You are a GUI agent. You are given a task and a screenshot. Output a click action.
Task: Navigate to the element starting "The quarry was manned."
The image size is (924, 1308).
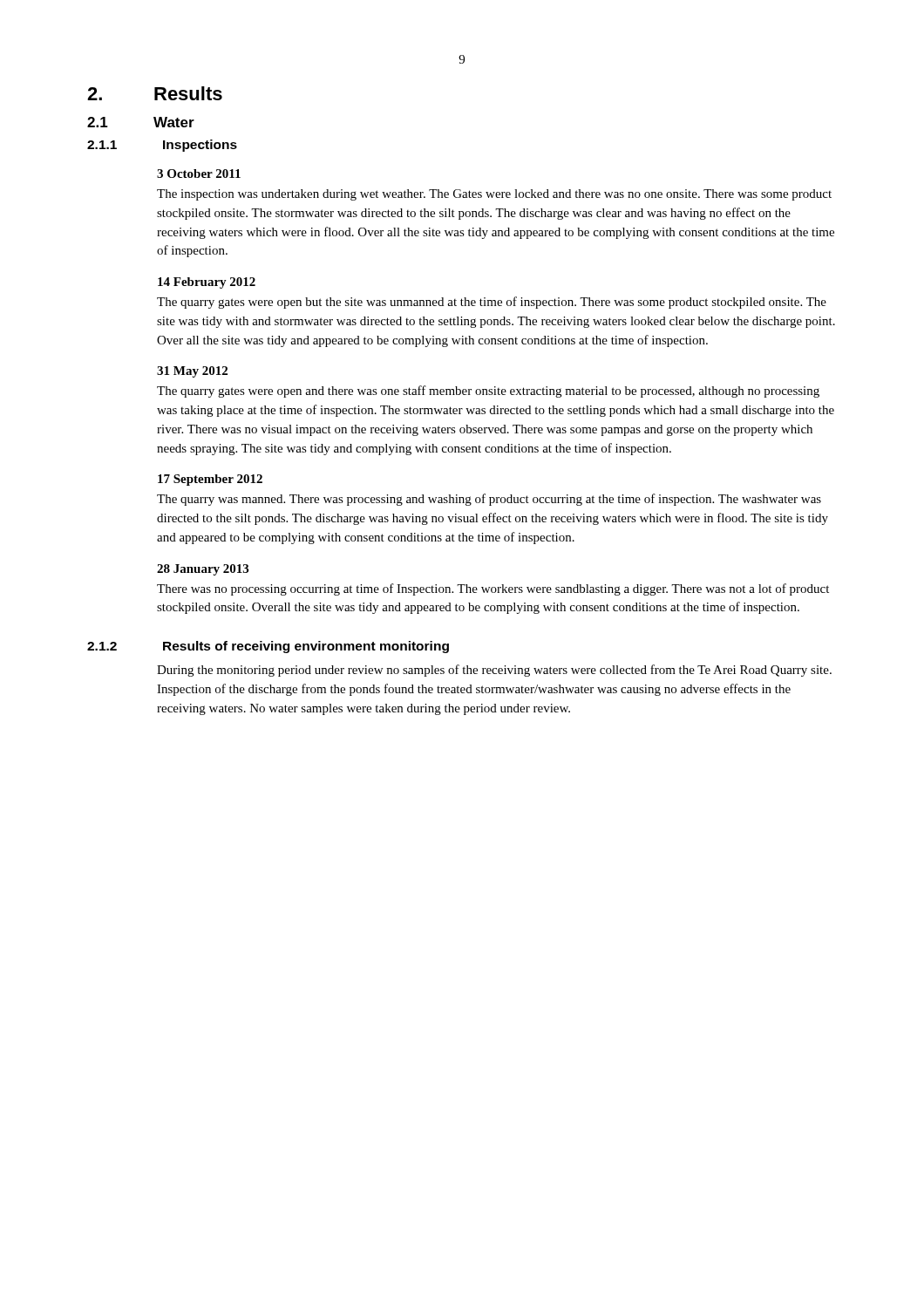492,518
